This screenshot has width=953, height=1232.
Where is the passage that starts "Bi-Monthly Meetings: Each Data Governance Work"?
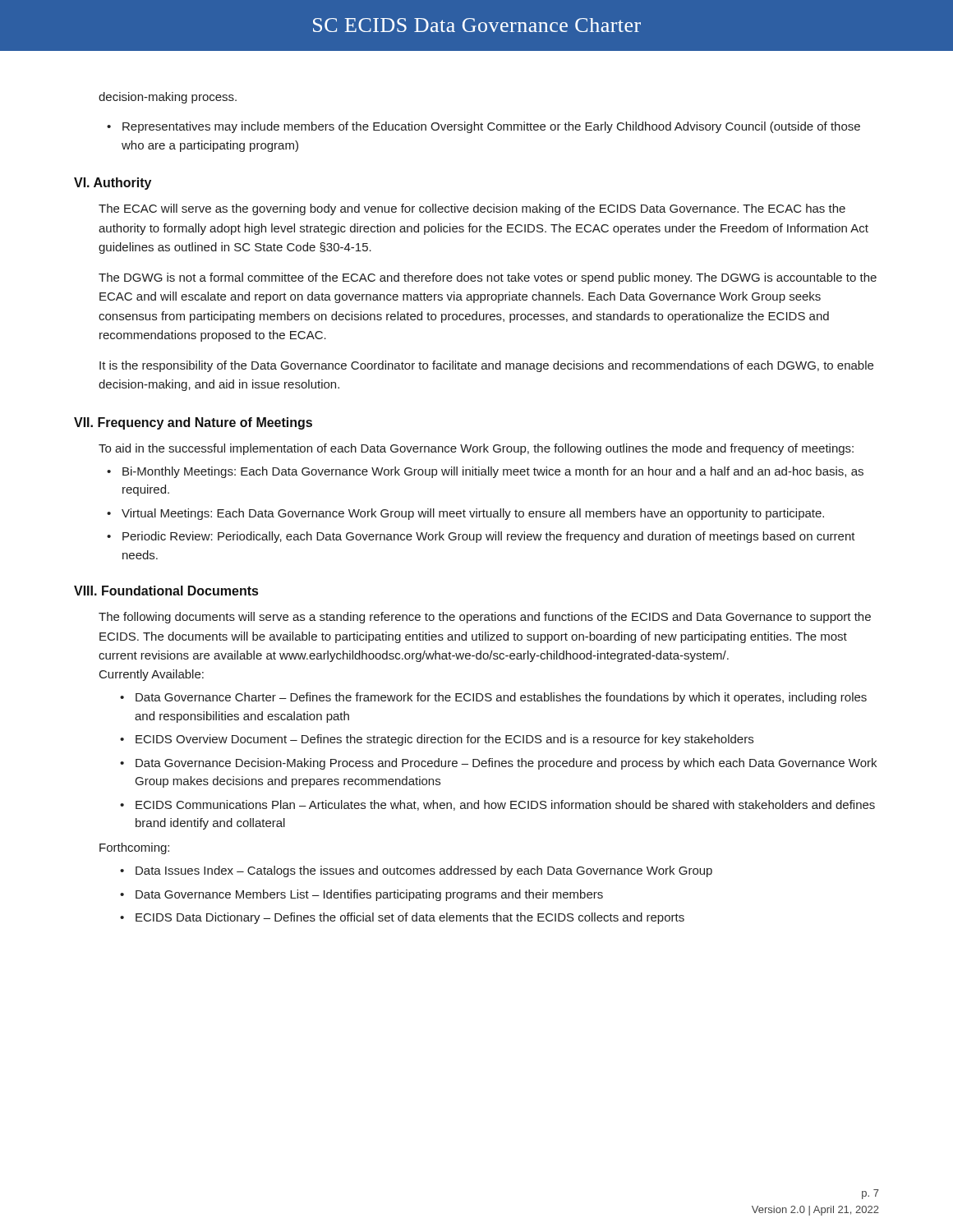489,481
